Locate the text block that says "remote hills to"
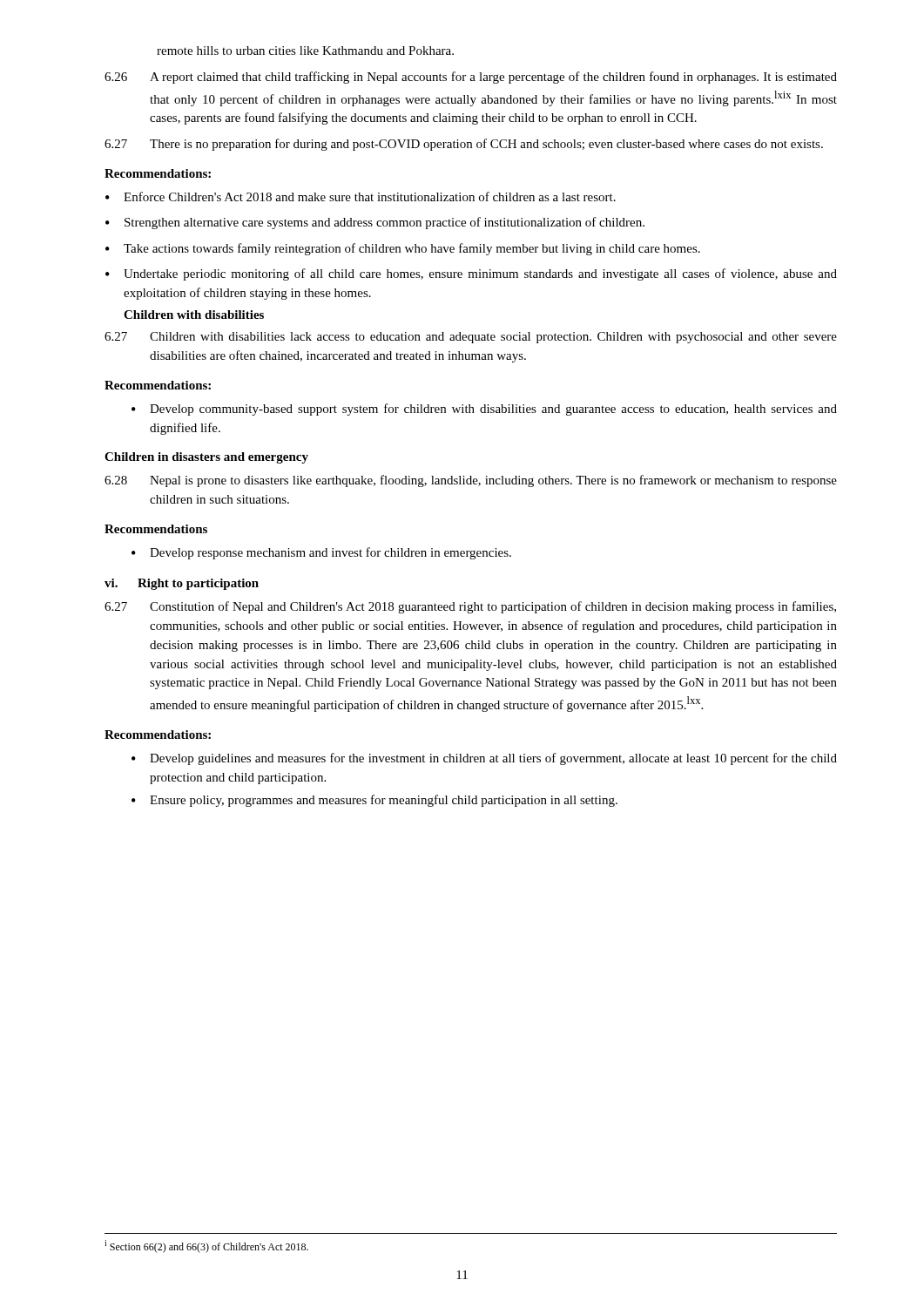This screenshot has width=924, height=1307. [306, 51]
